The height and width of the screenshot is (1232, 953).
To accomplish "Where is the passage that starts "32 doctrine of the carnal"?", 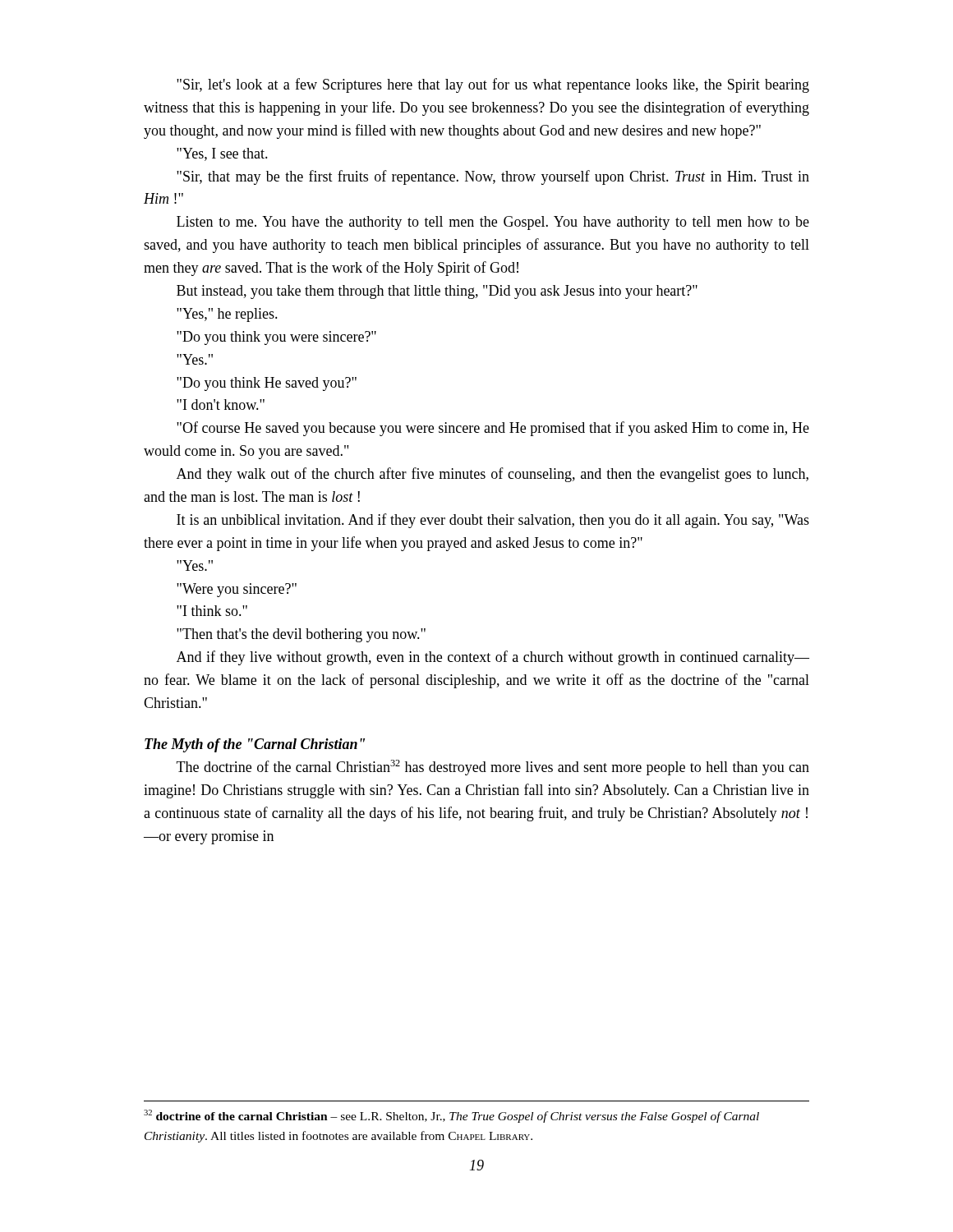I will coord(476,1126).
